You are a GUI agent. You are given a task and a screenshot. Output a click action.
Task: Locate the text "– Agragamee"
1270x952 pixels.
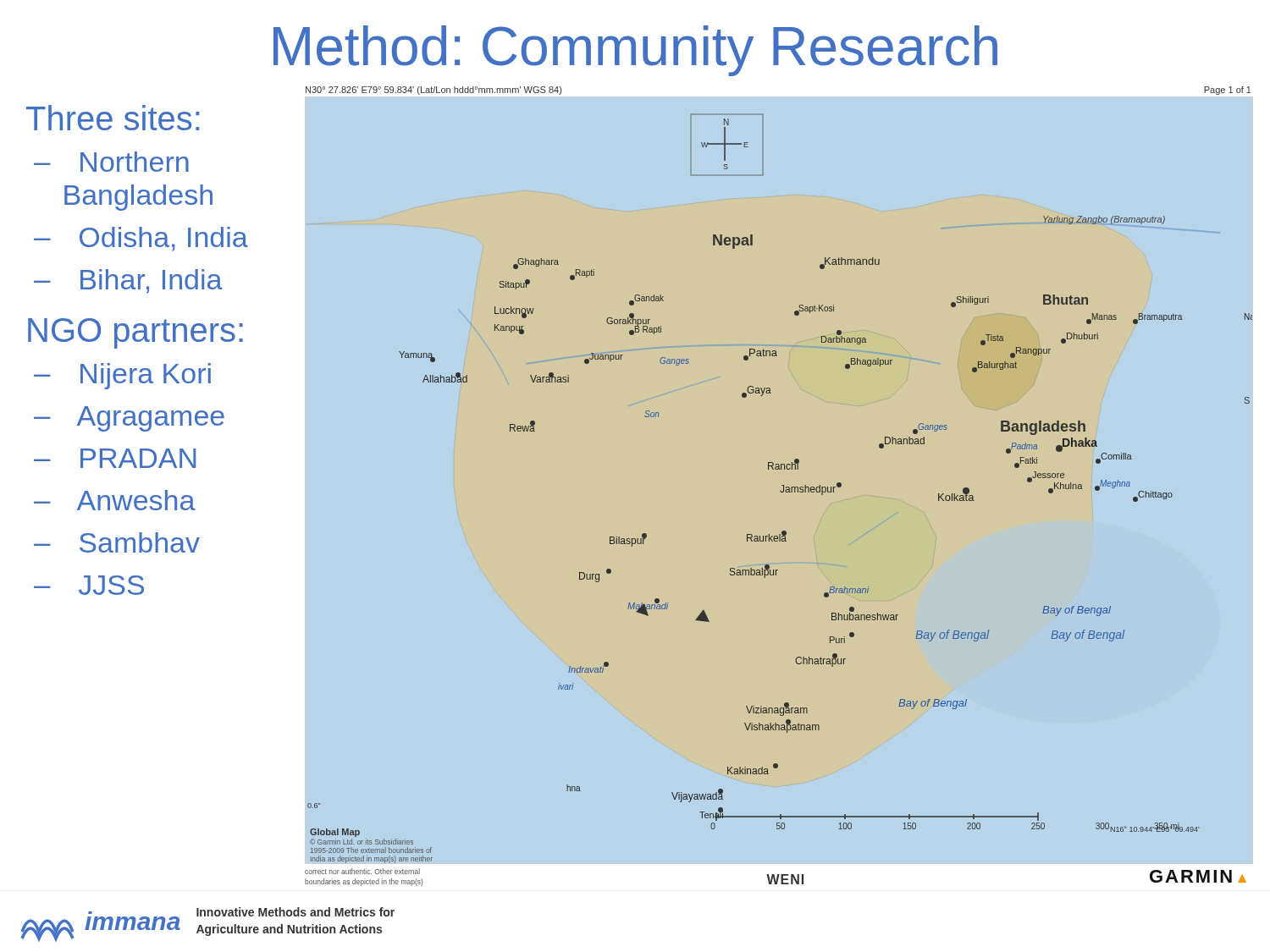130,416
